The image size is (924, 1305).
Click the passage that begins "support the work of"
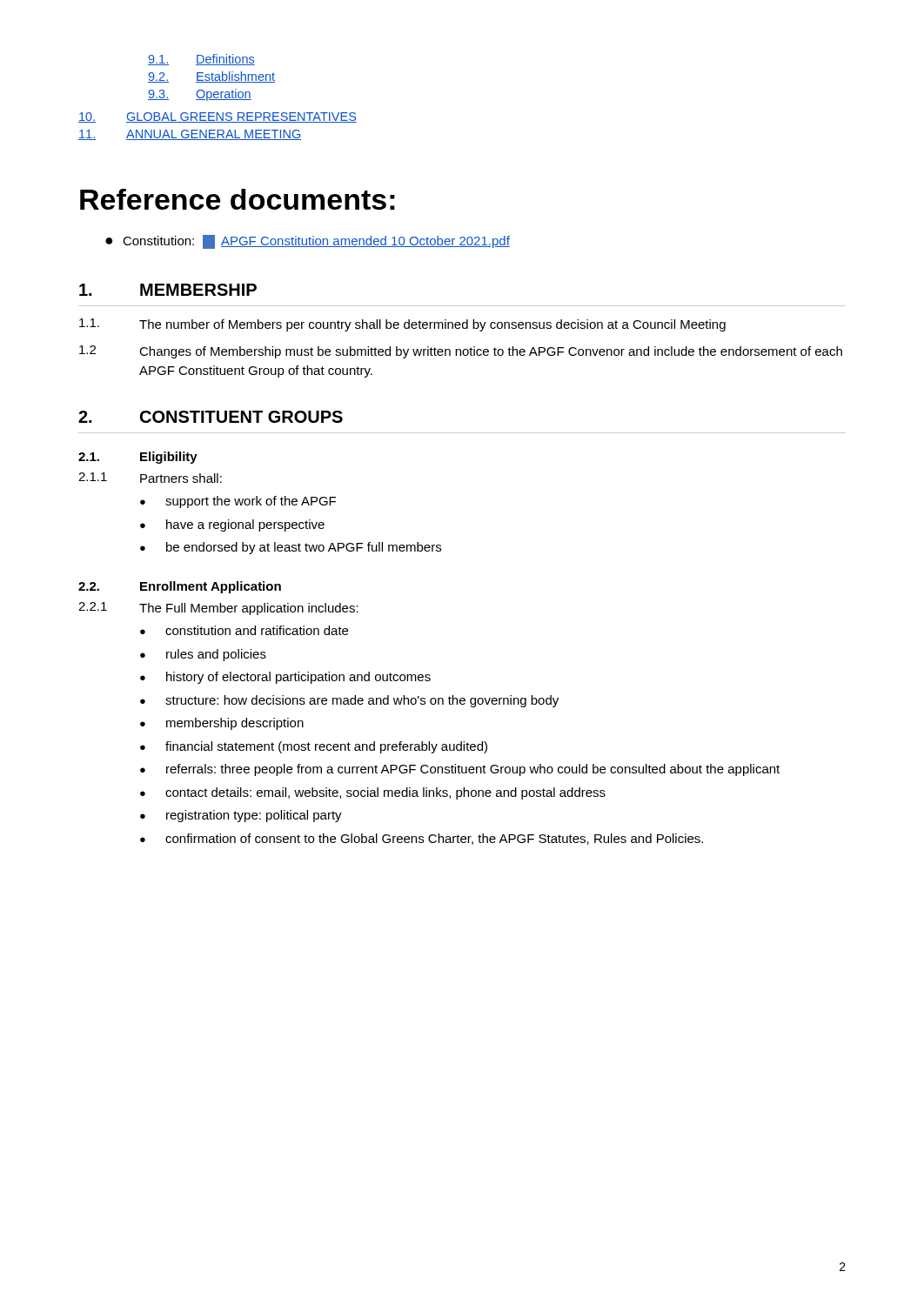coord(238,502)
